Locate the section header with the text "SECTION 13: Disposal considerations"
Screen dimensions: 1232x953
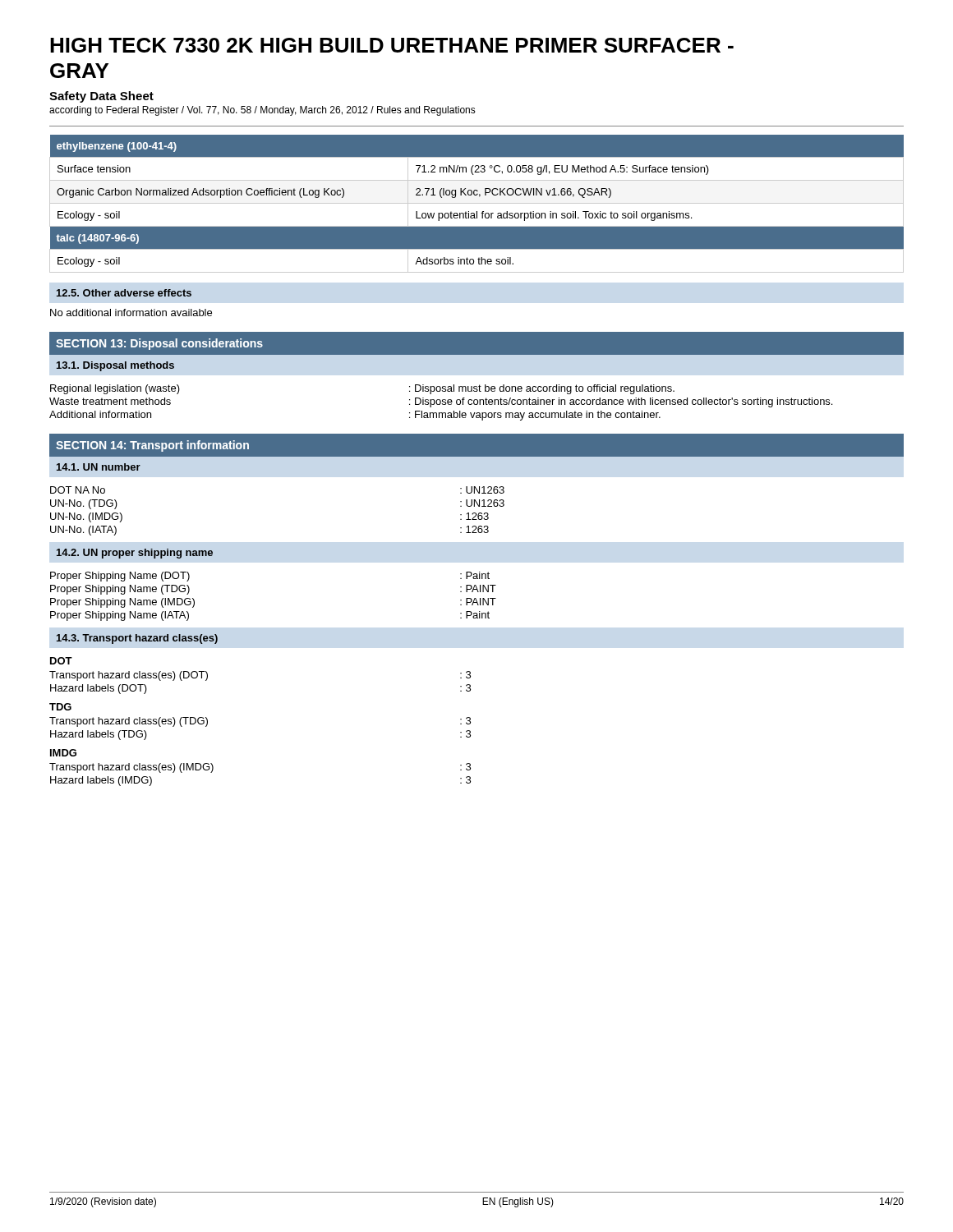point(476,344)
